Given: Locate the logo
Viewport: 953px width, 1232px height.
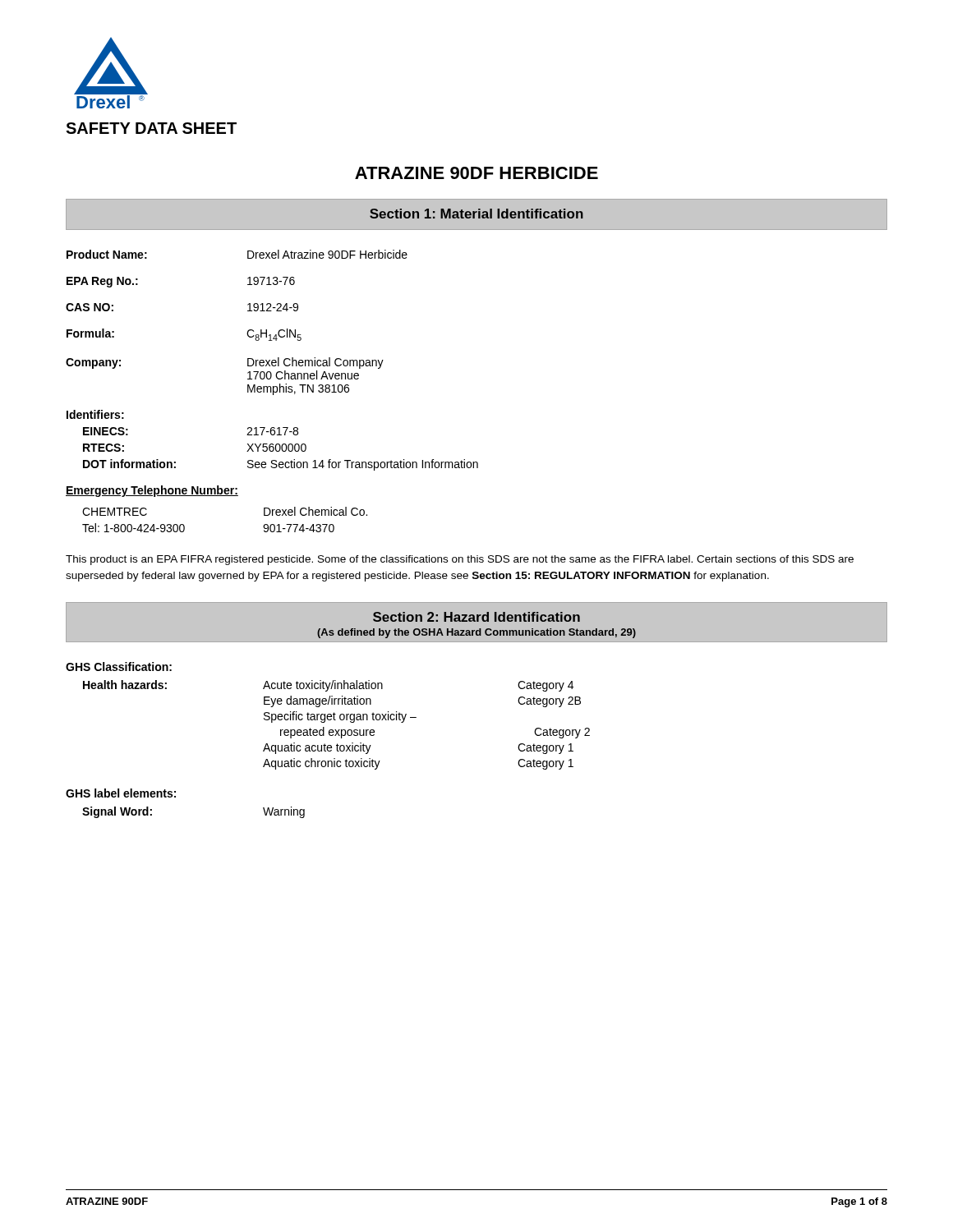Looking at the screenshot, I should click(476, 72).
